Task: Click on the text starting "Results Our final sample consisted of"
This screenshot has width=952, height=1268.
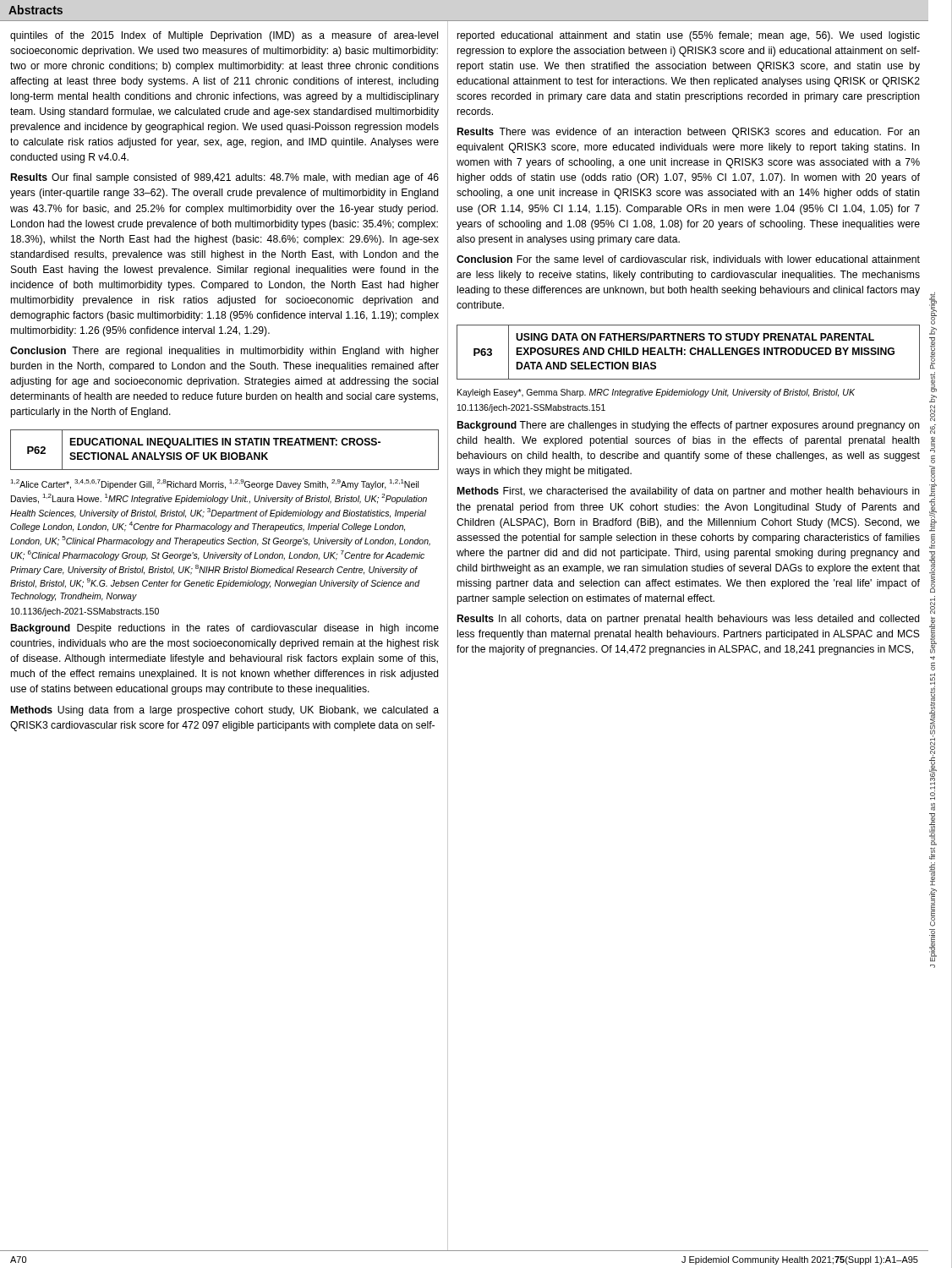Action: tap(224, 254)
